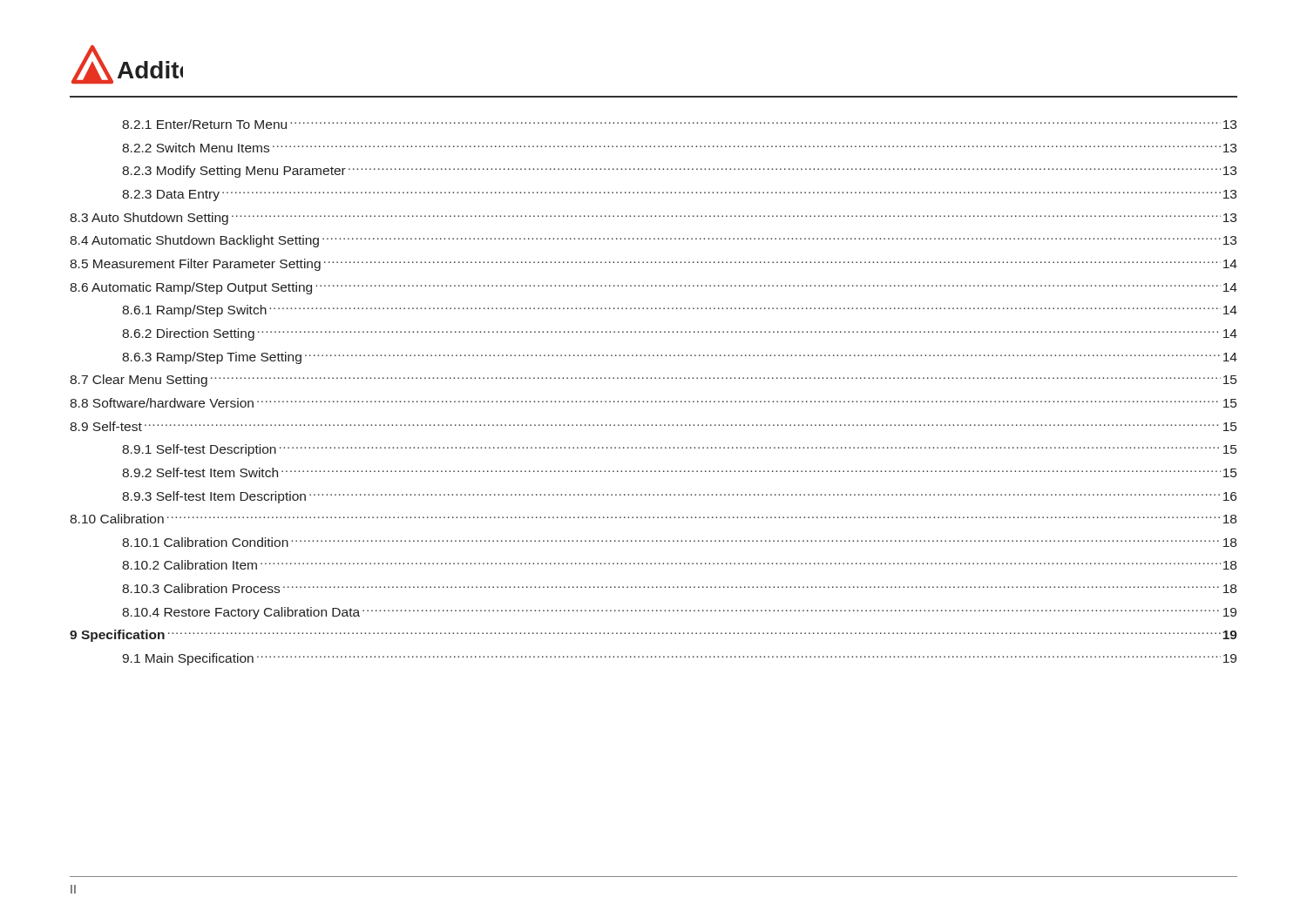Locate the list item that reads "8.4 Automatic Shutdown Backlight"

click(654, 241)
